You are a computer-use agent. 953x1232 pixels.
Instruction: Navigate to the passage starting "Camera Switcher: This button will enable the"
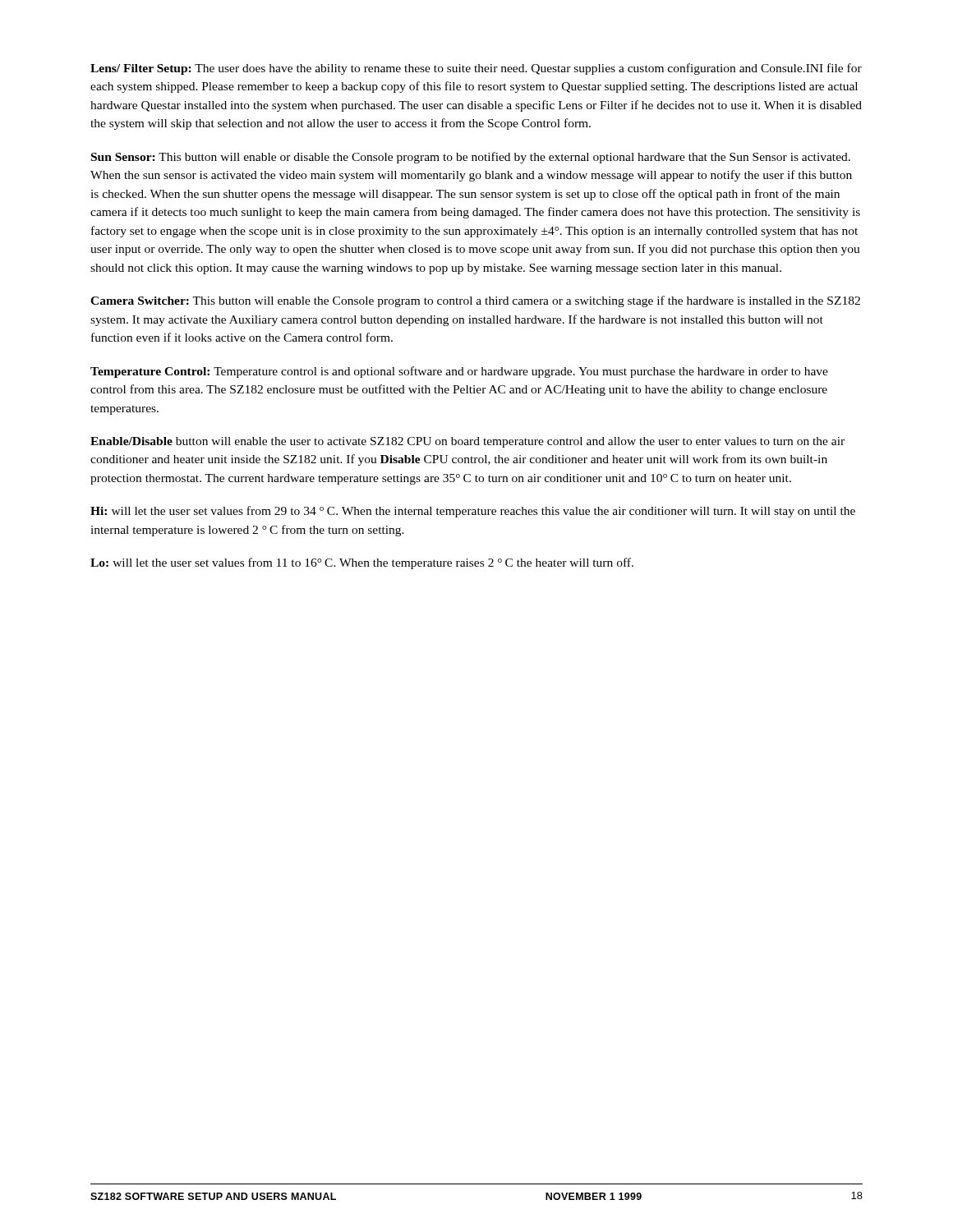point(476,319)
